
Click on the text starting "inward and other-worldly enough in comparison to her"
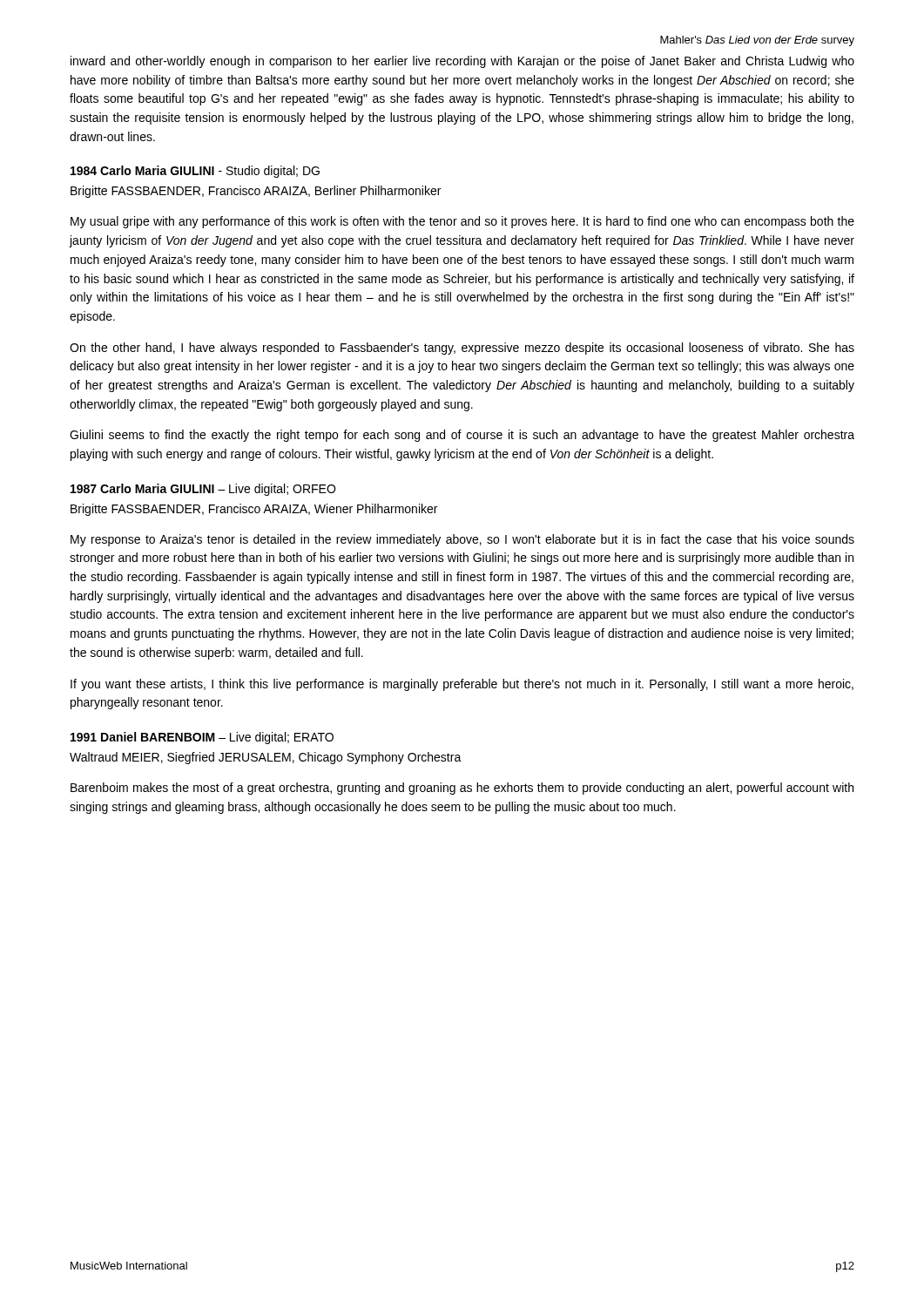click(x=462, y=100)
